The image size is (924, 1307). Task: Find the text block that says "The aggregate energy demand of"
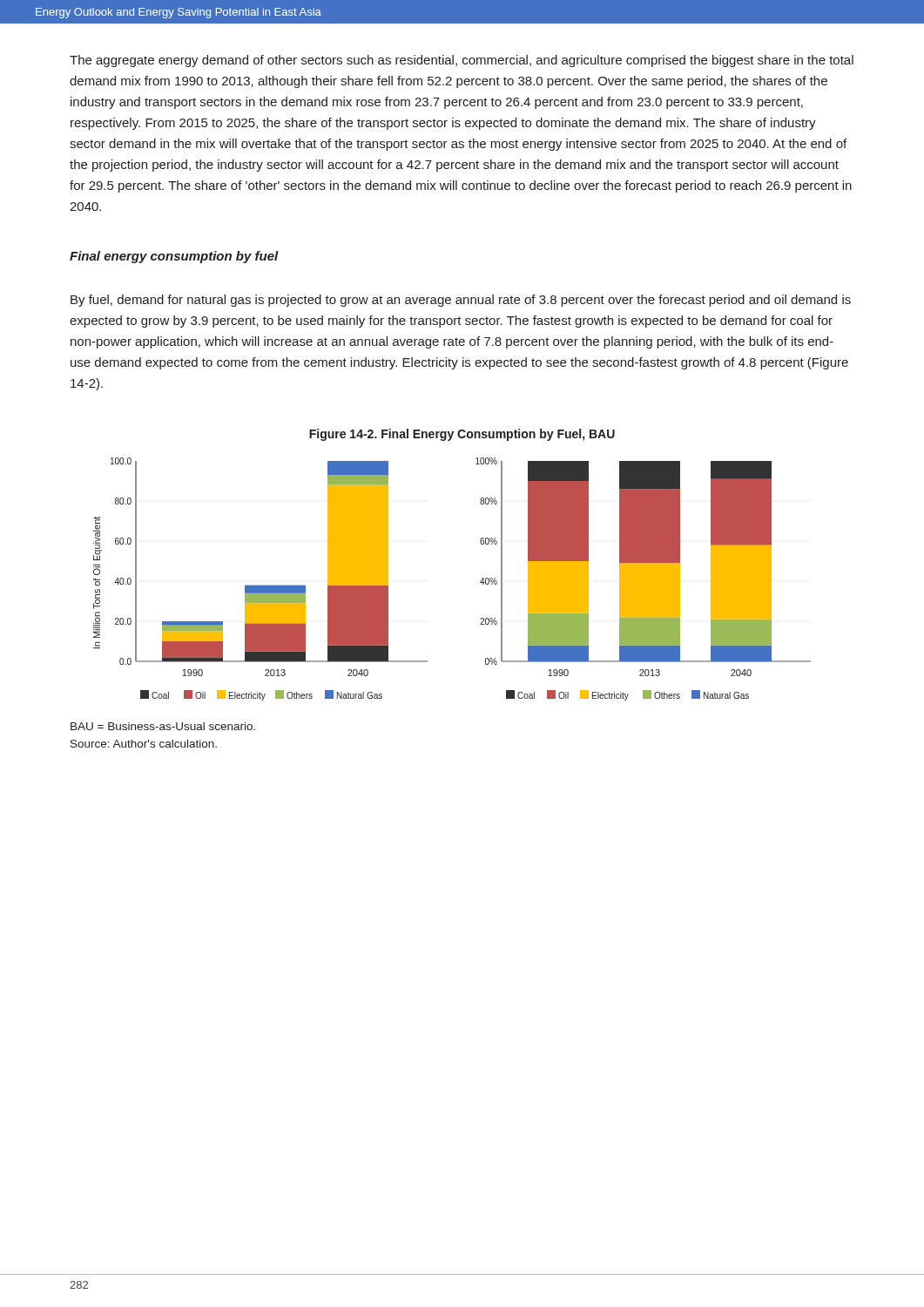point(462,133)
